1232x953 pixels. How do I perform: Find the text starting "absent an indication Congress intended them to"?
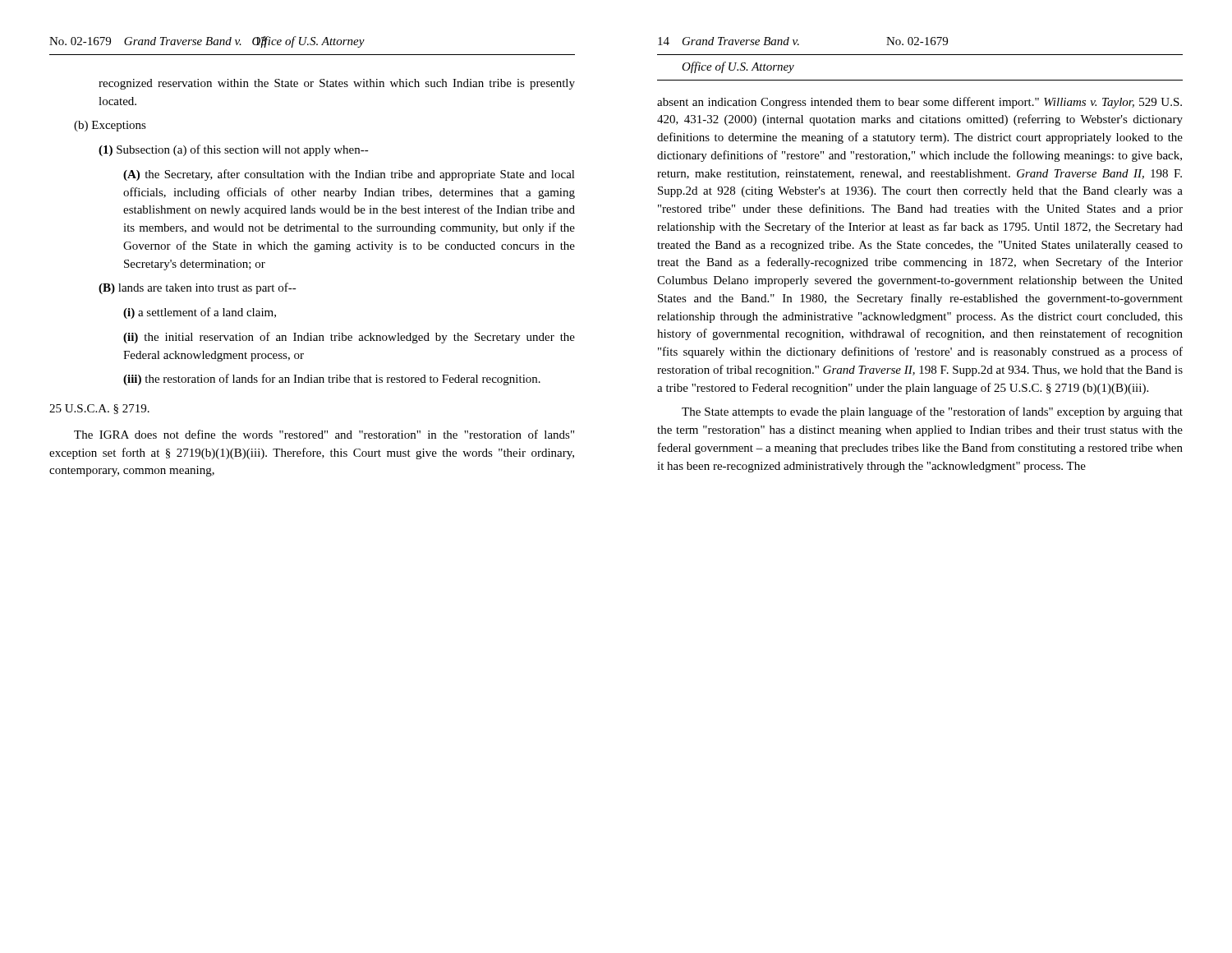coord(920,284)
